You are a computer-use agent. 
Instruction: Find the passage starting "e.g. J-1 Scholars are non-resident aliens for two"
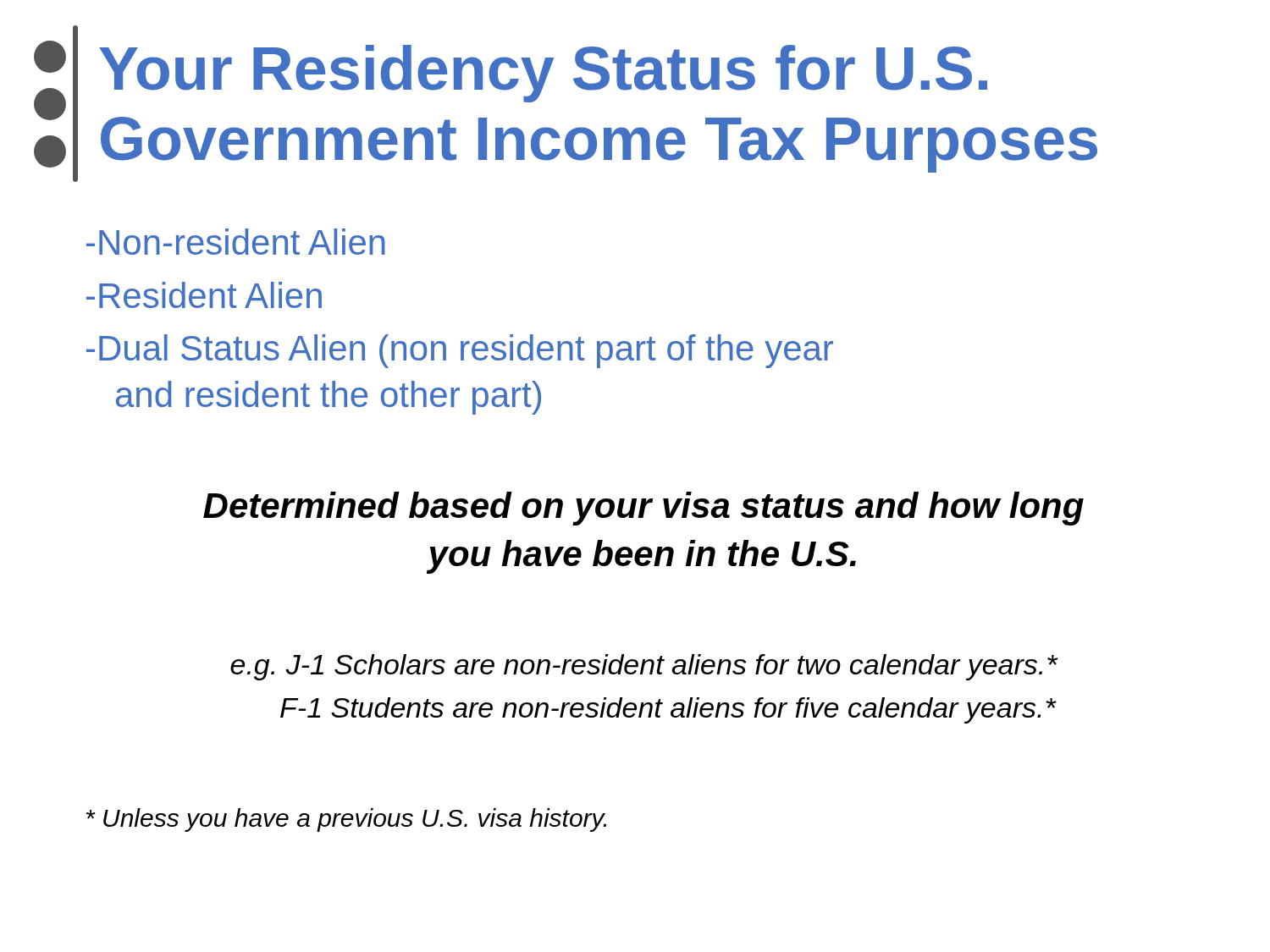[x=644, y=686]
